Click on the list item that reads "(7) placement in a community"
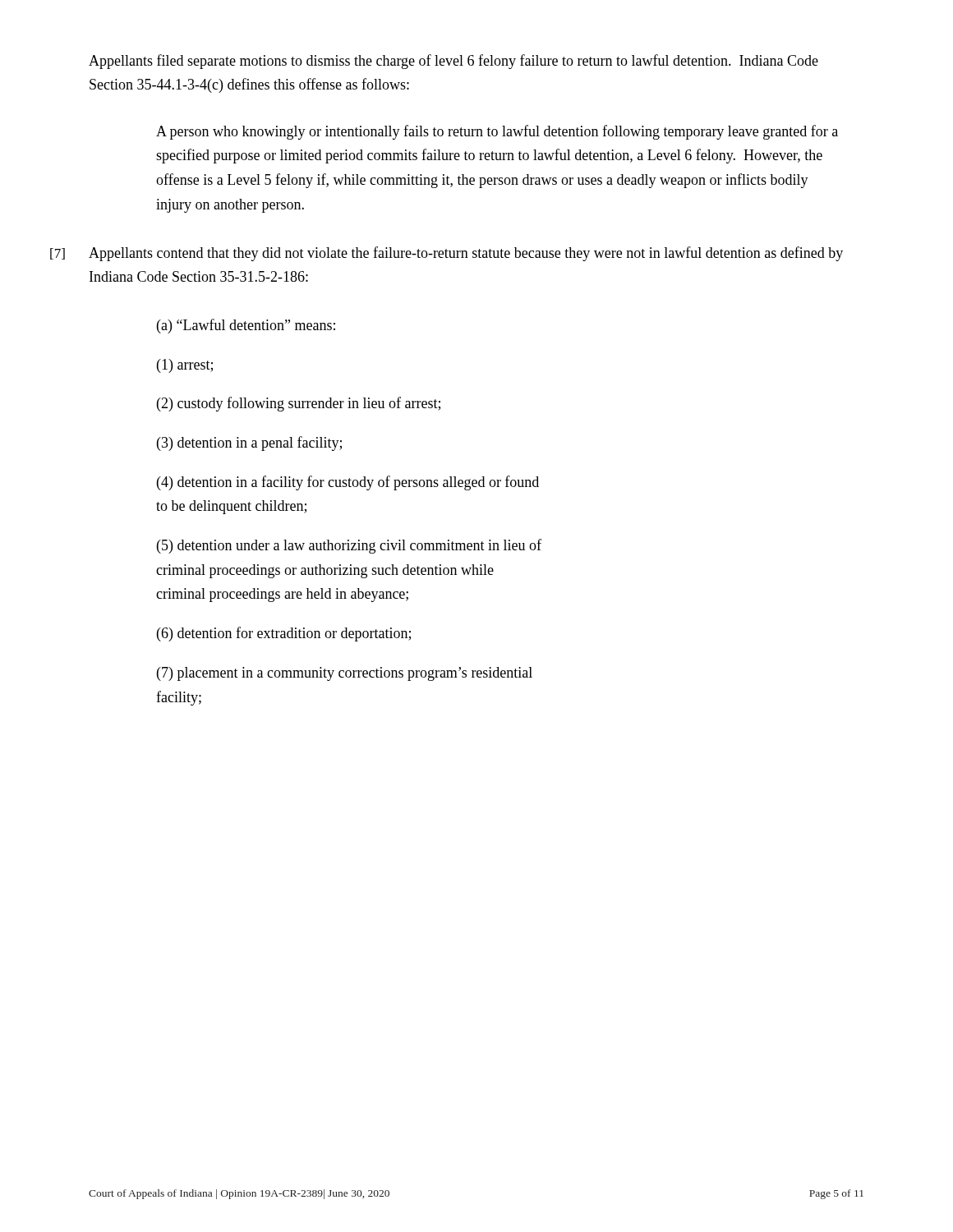The width and height of the screenshot is (953, 1232). click(x=501, y=685)
